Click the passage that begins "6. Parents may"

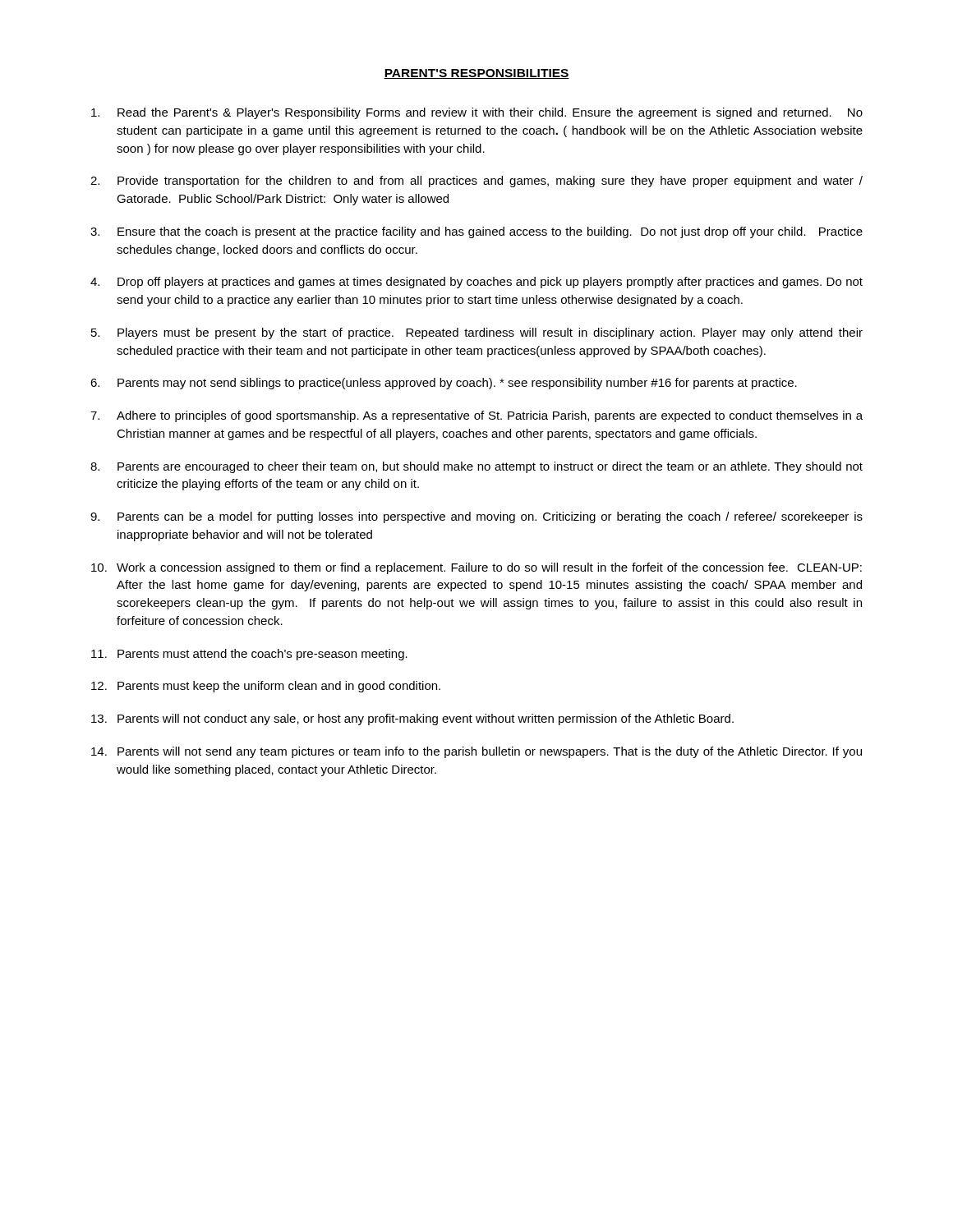click(x=476, y=383)
